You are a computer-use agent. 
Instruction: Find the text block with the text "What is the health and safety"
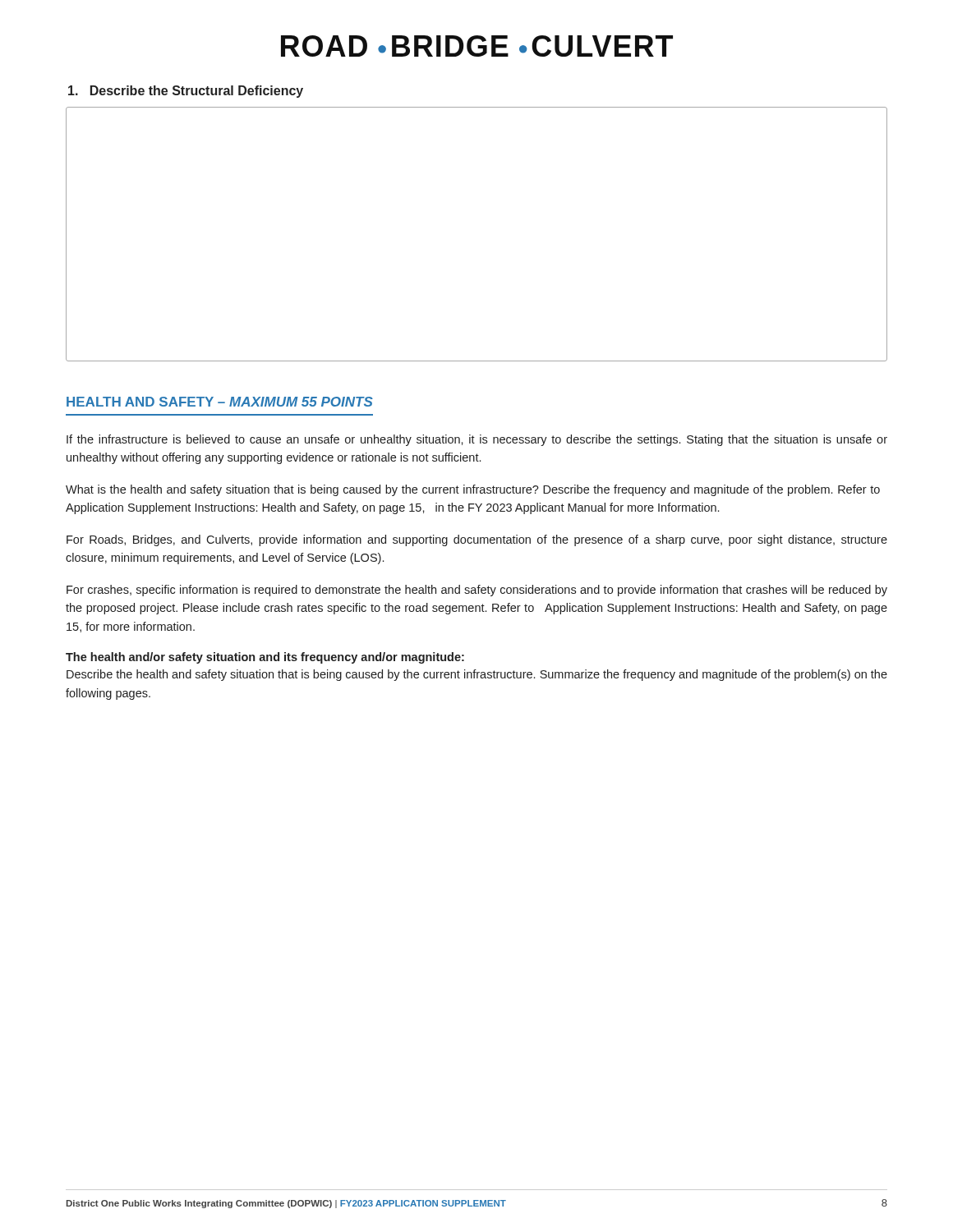click(476, 499)
